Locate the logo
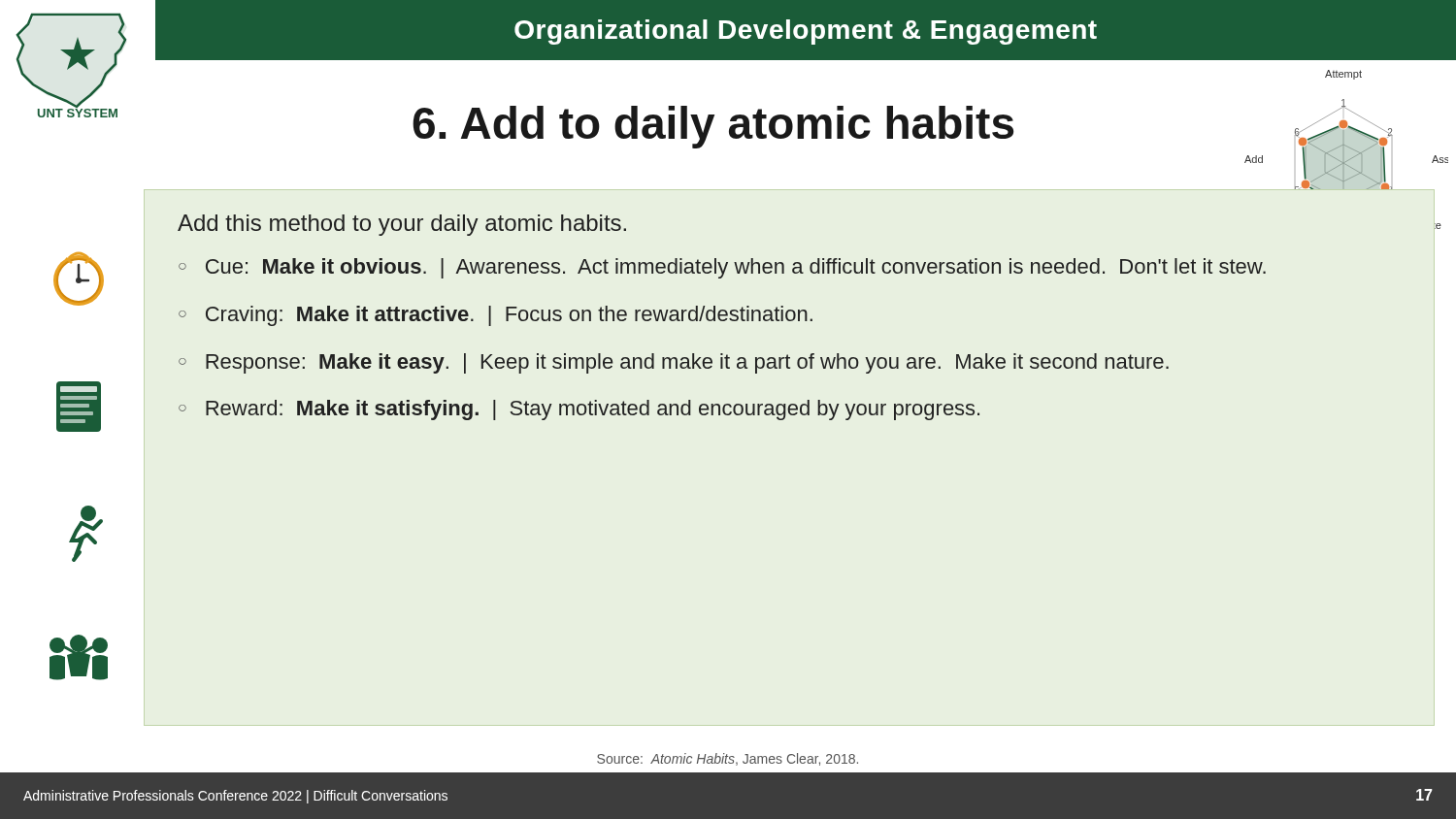 coord(78,66)
